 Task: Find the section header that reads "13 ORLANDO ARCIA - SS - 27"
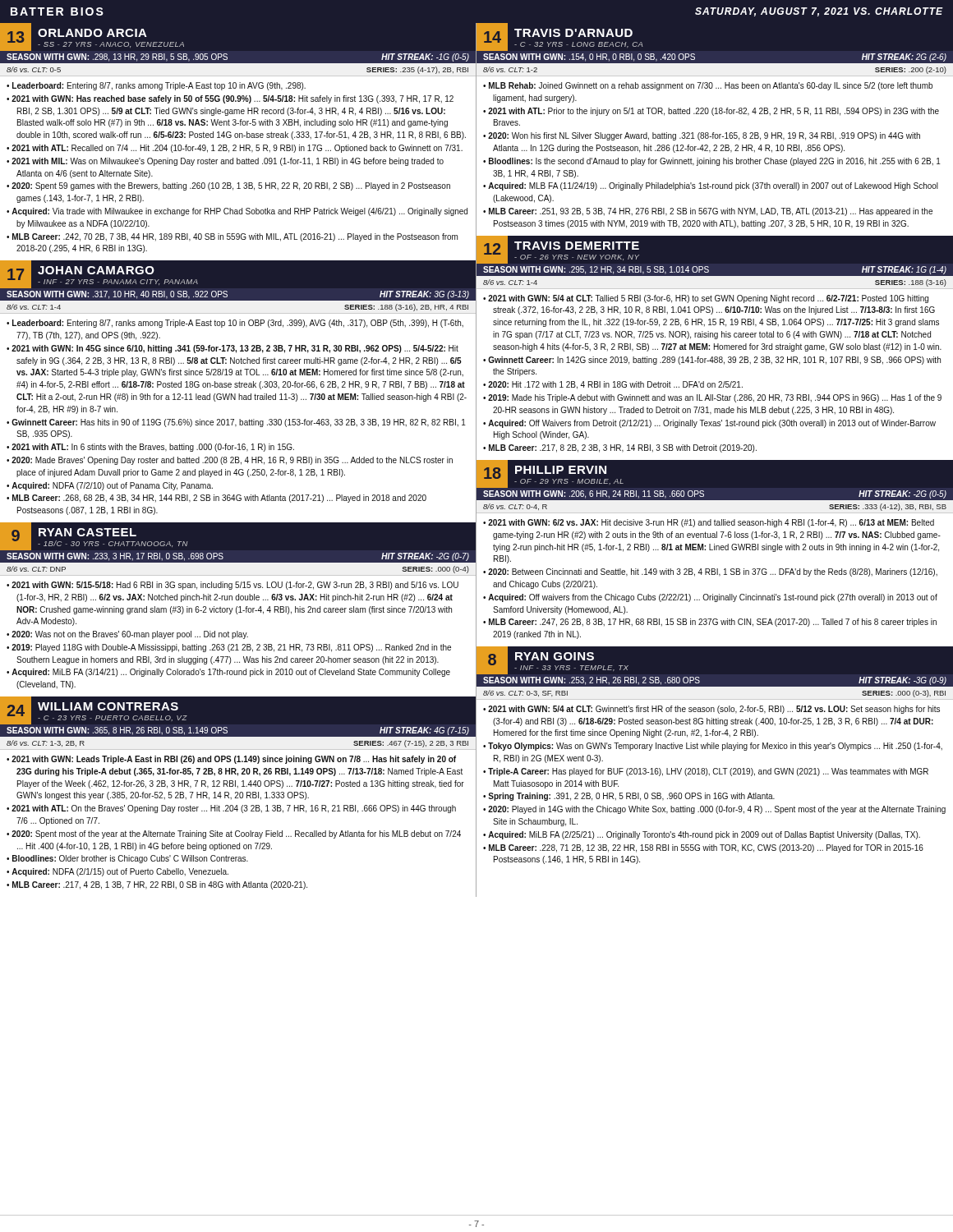tap(96, 37)
